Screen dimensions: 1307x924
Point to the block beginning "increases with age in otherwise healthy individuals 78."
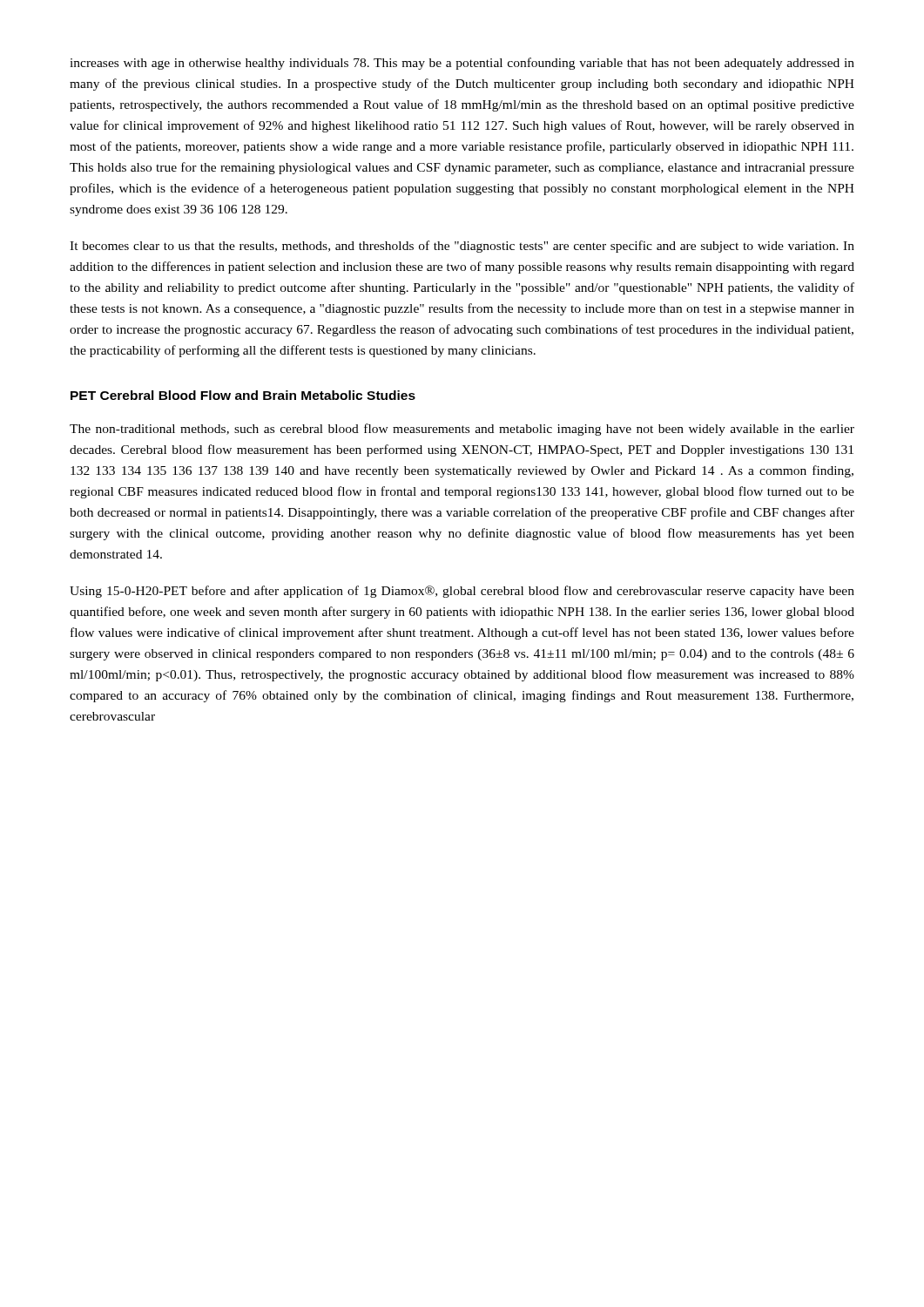coord(462,136)
